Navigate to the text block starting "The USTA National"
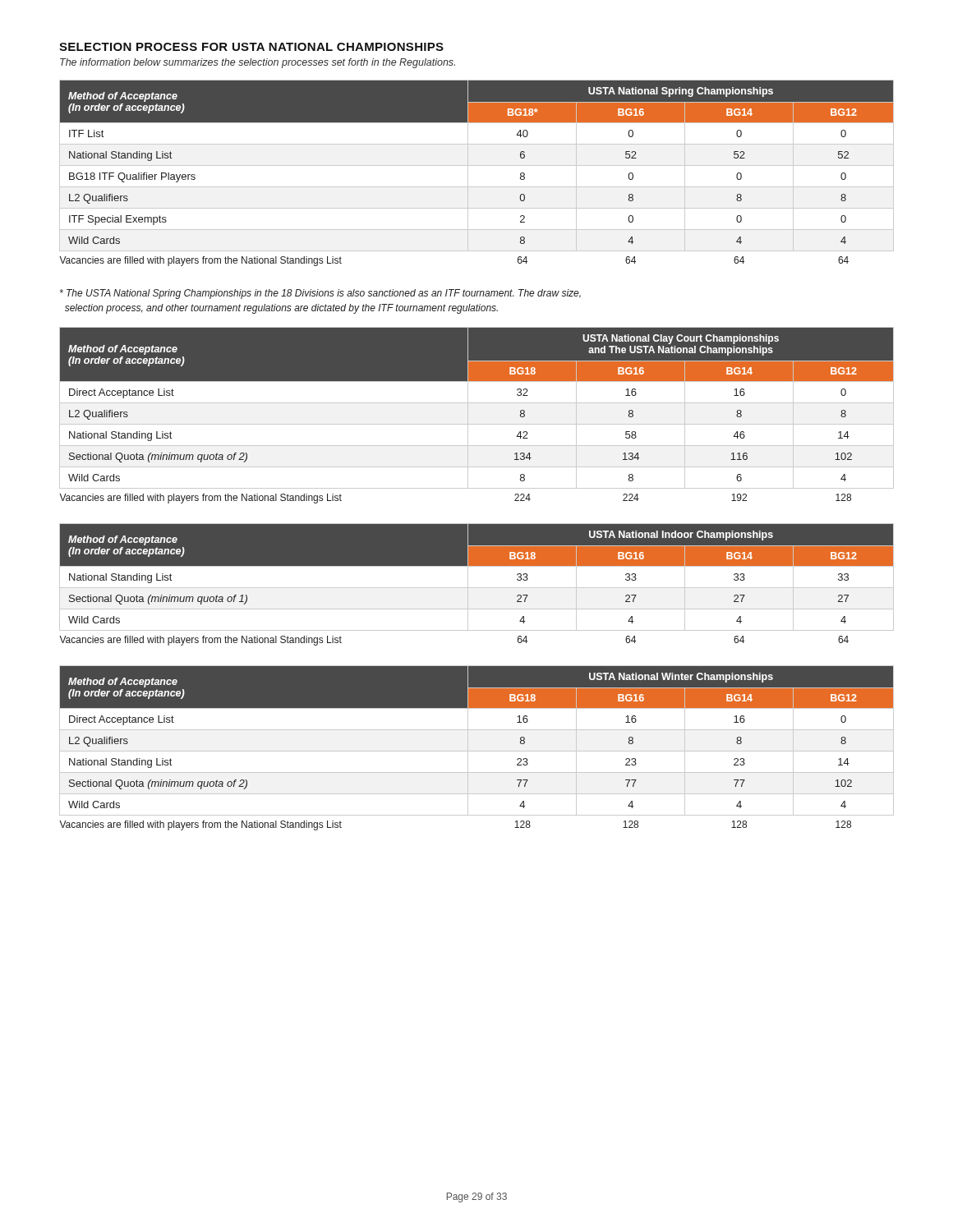Screen dimensions: 1232x953 [320, 301]
